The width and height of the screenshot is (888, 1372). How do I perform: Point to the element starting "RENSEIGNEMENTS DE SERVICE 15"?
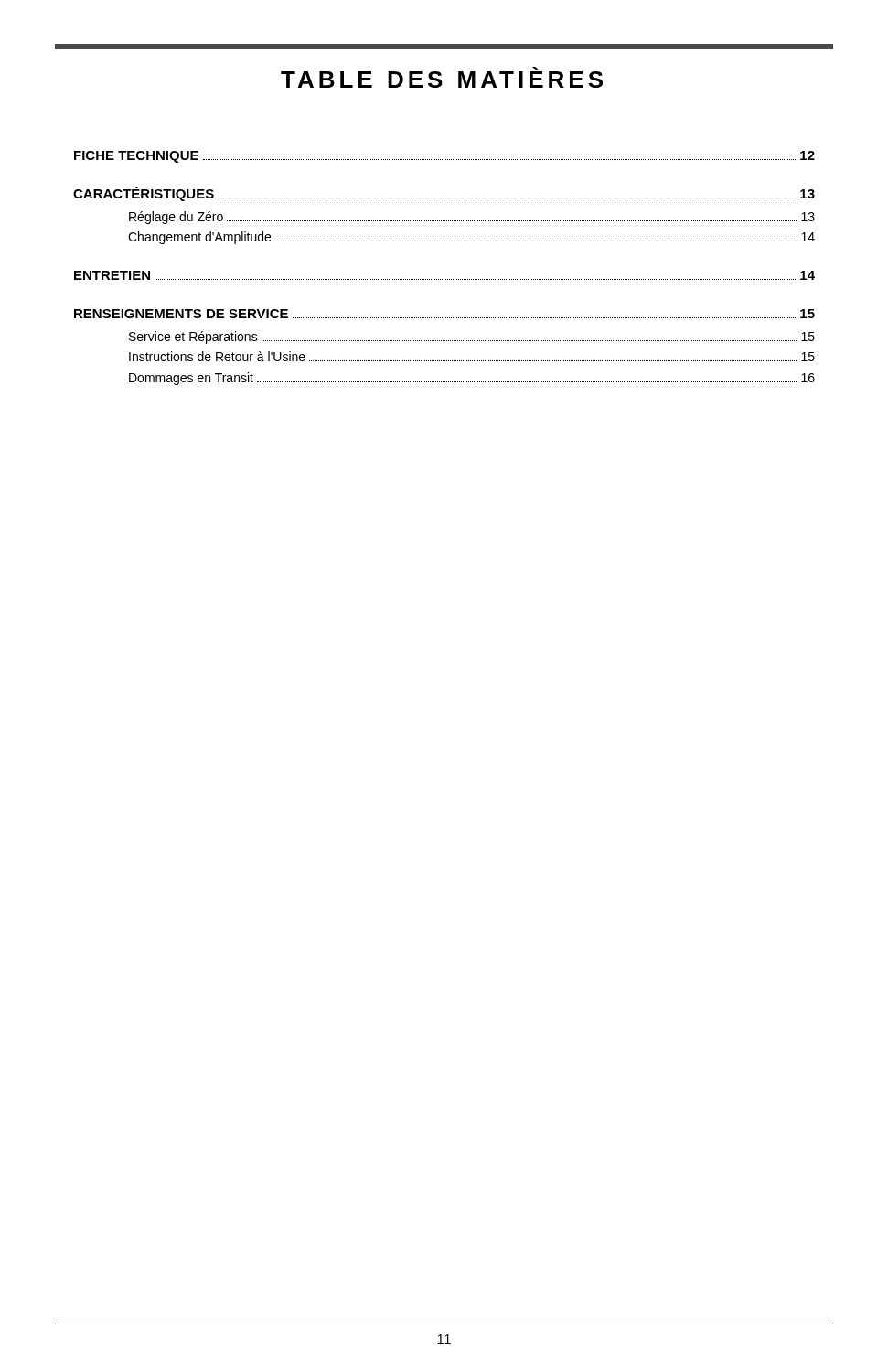point(444,314)
